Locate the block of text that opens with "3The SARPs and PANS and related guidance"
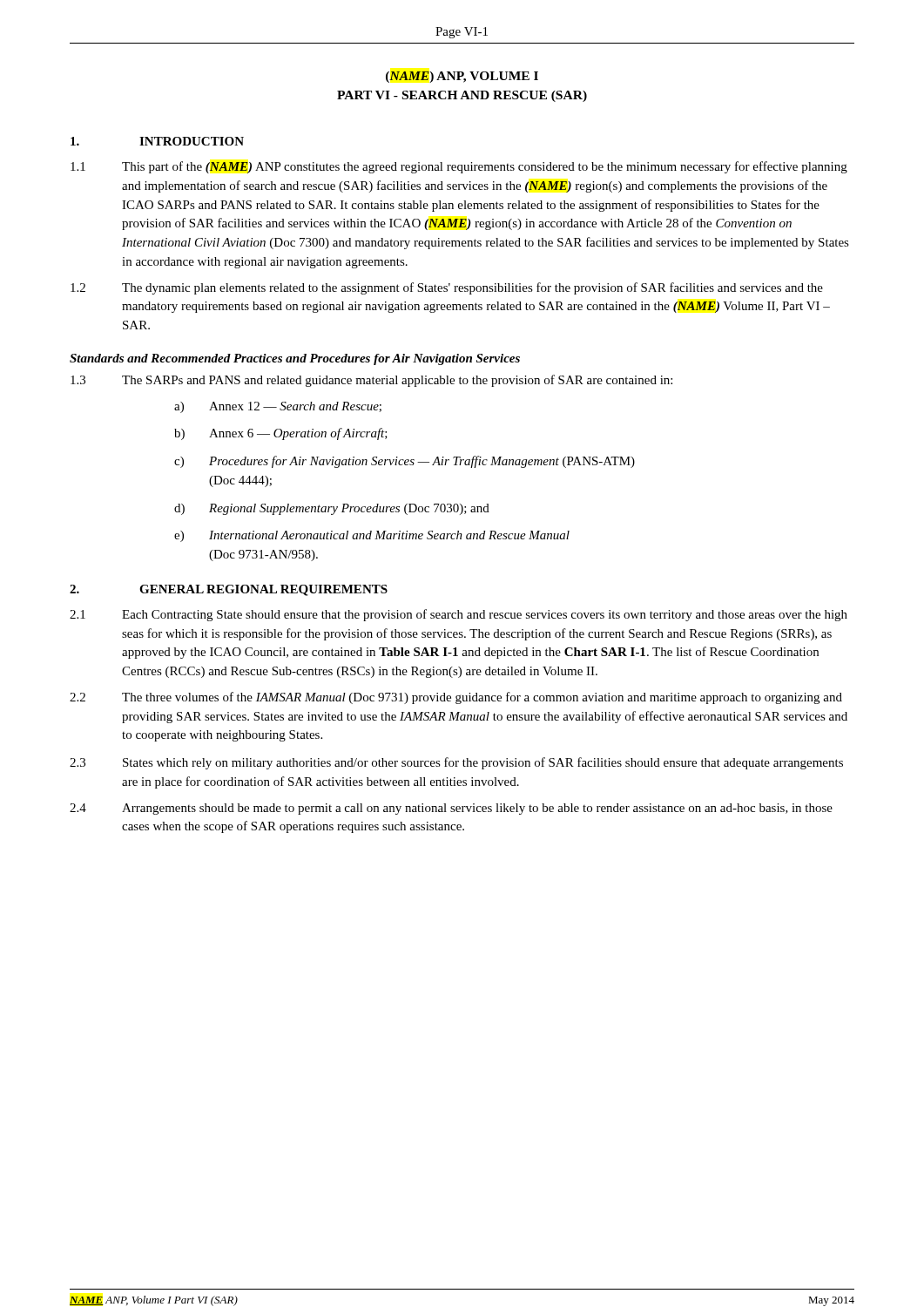The width and height of the screenshot is (924, 1307). [460, 380]
